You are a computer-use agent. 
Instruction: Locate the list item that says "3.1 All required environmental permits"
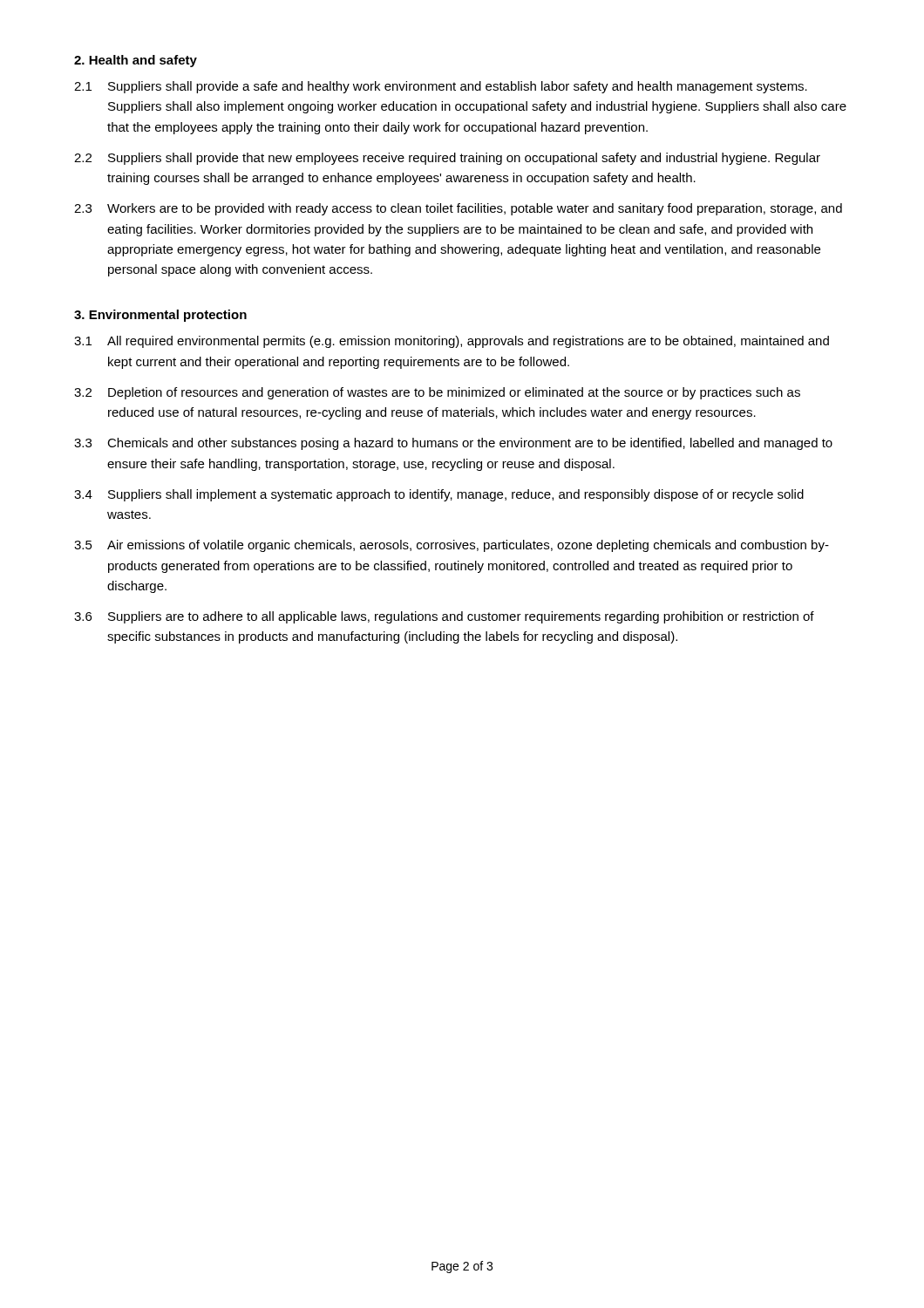click(462, 351)
